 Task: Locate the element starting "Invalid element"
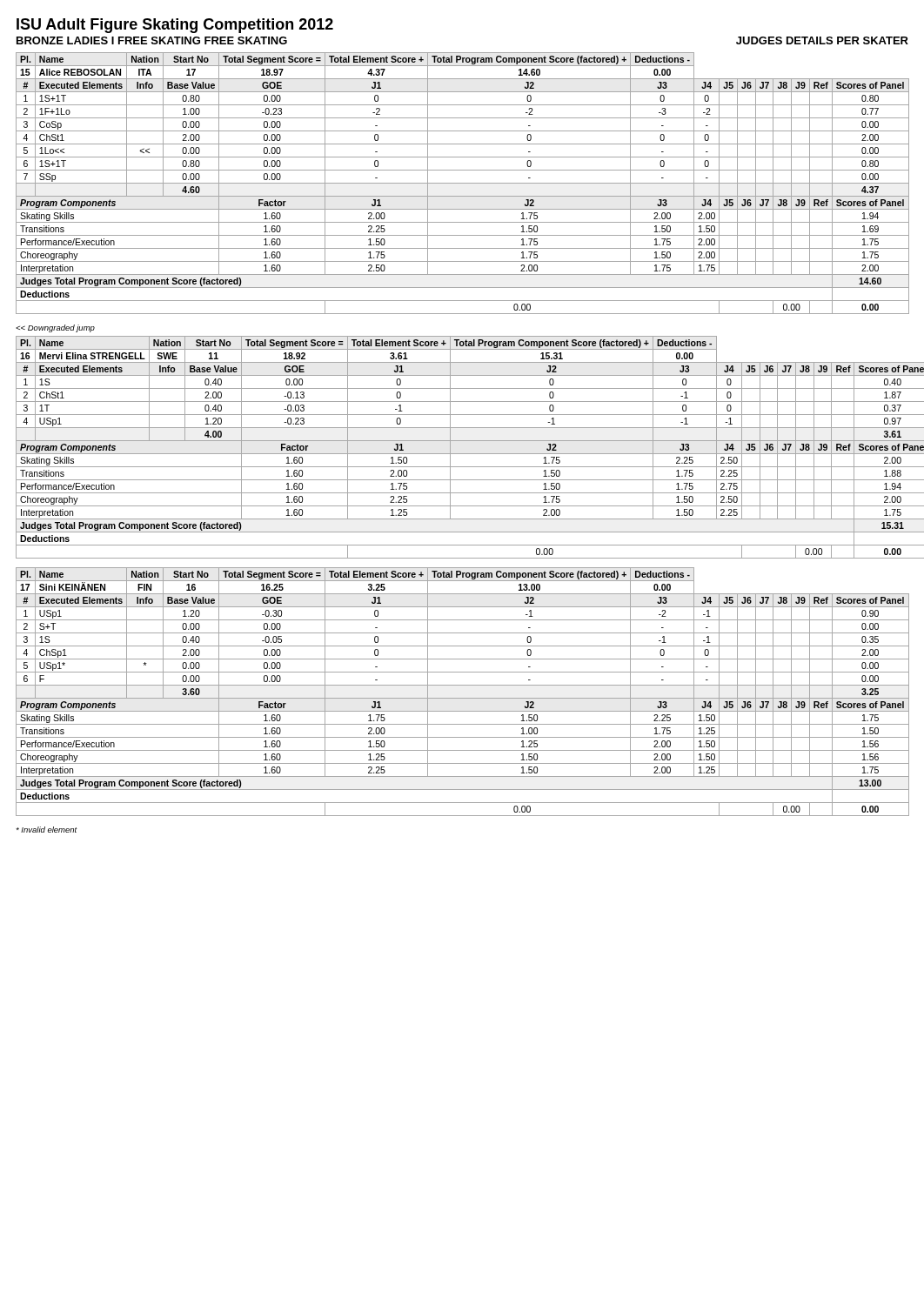click(46, 830)
